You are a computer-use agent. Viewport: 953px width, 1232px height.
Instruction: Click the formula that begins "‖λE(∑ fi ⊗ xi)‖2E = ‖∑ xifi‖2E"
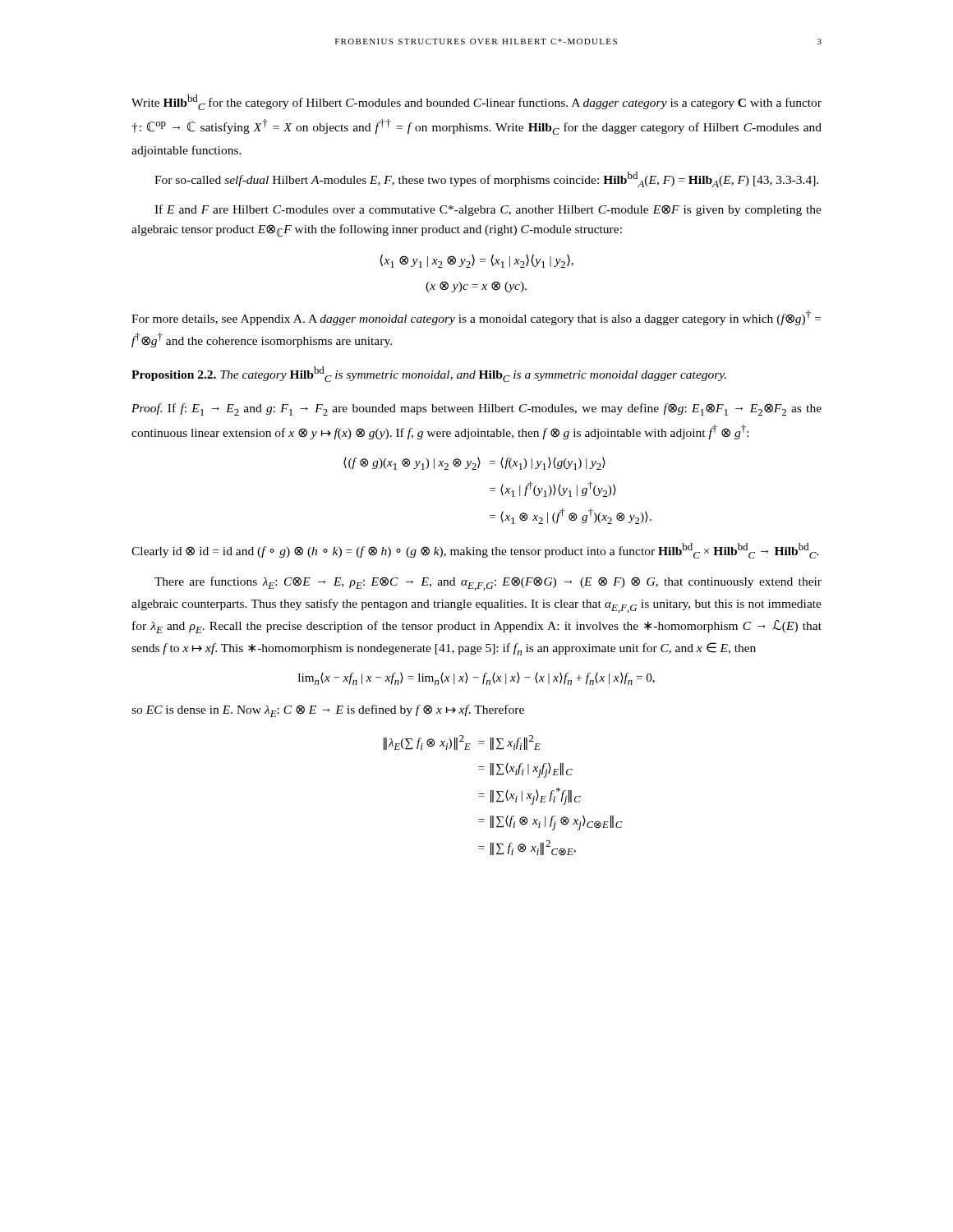[476, 795]
